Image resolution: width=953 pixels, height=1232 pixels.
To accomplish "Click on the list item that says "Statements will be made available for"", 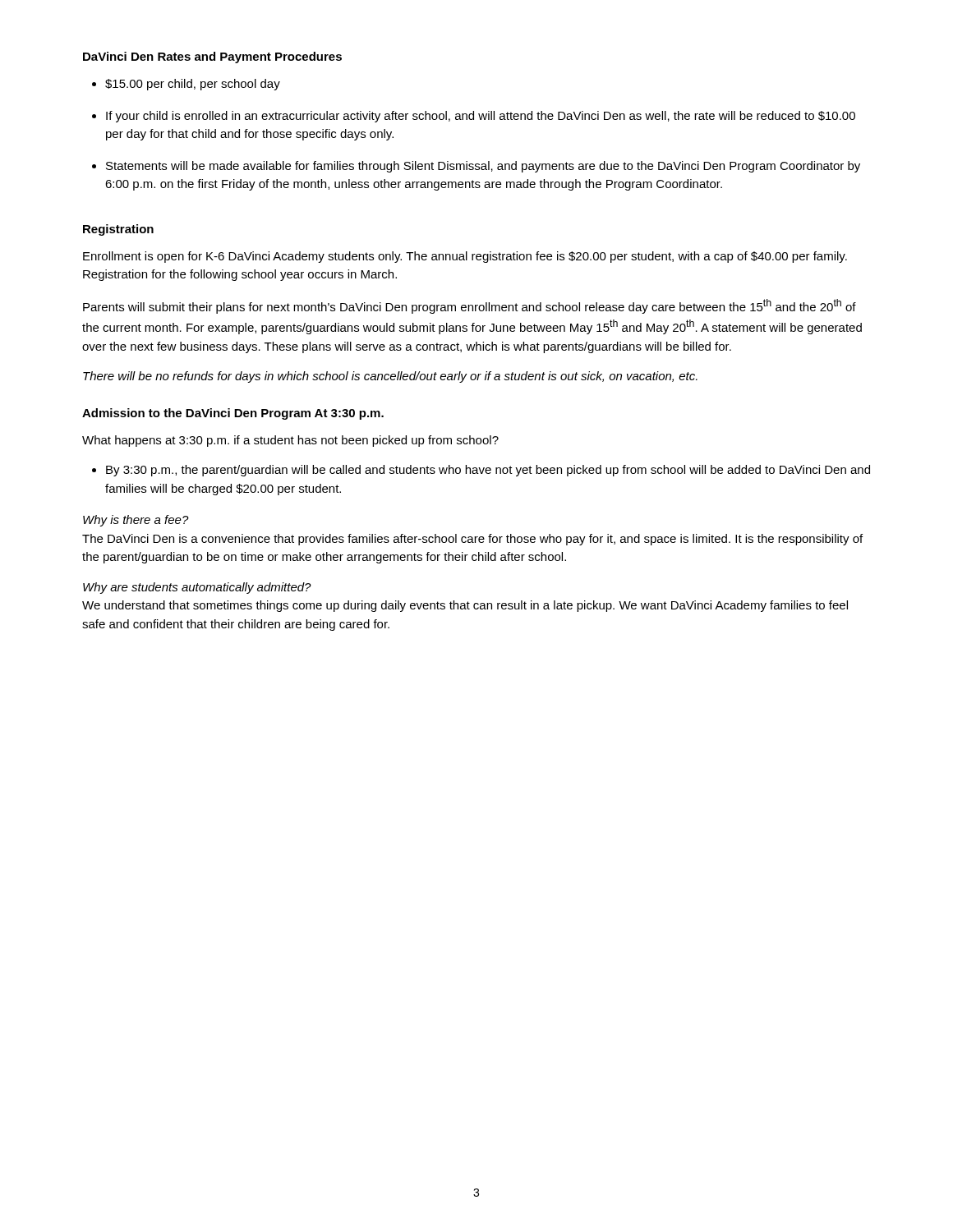I will (x=488, y=175).
